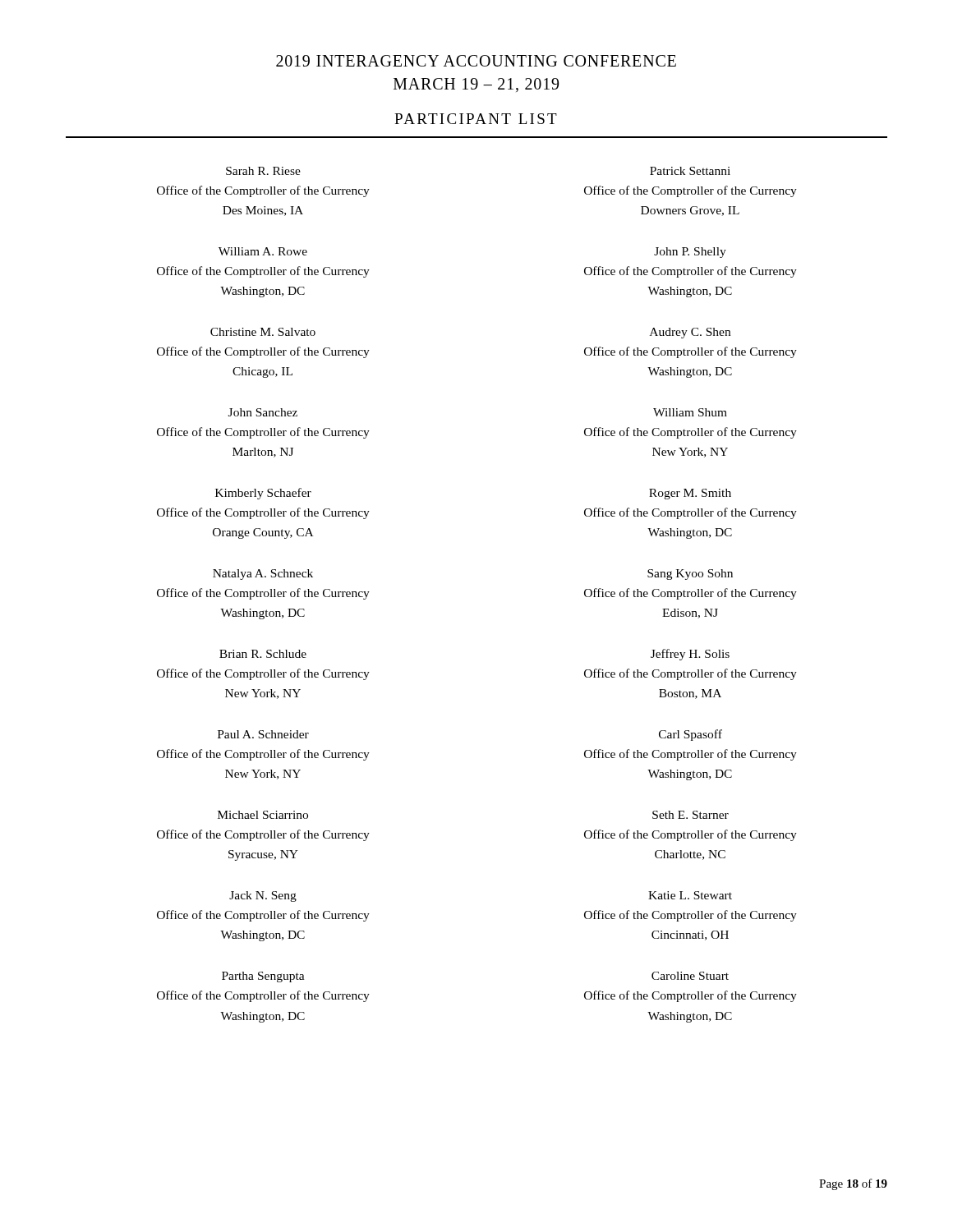Locate the block of text that opens with "John Sanchez Office of the Comptroller of"
Image resolution: width=953 pixels, height=1232 pixels.
click(263, 432)
